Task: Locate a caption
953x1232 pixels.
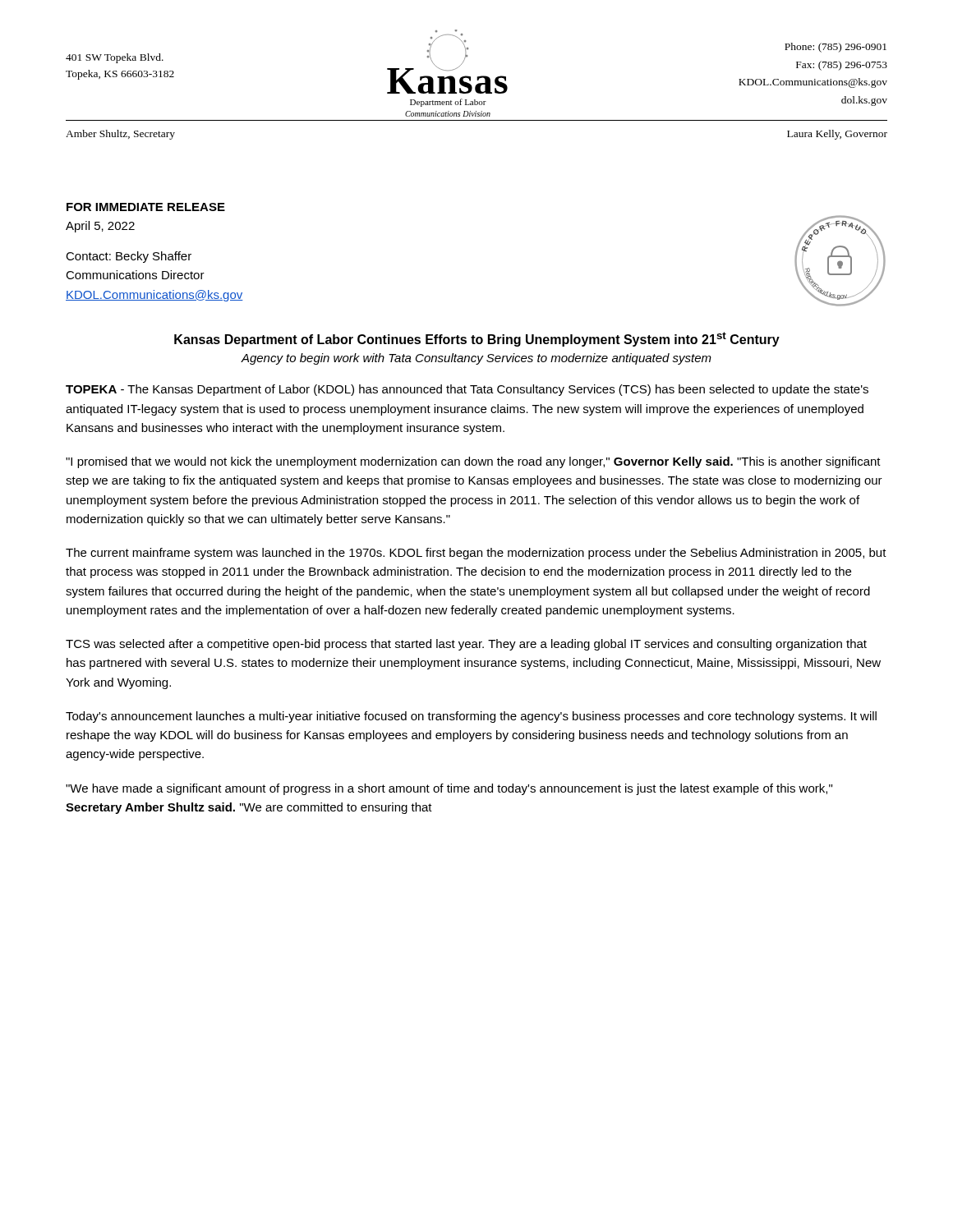Action: tap(476, 358)
